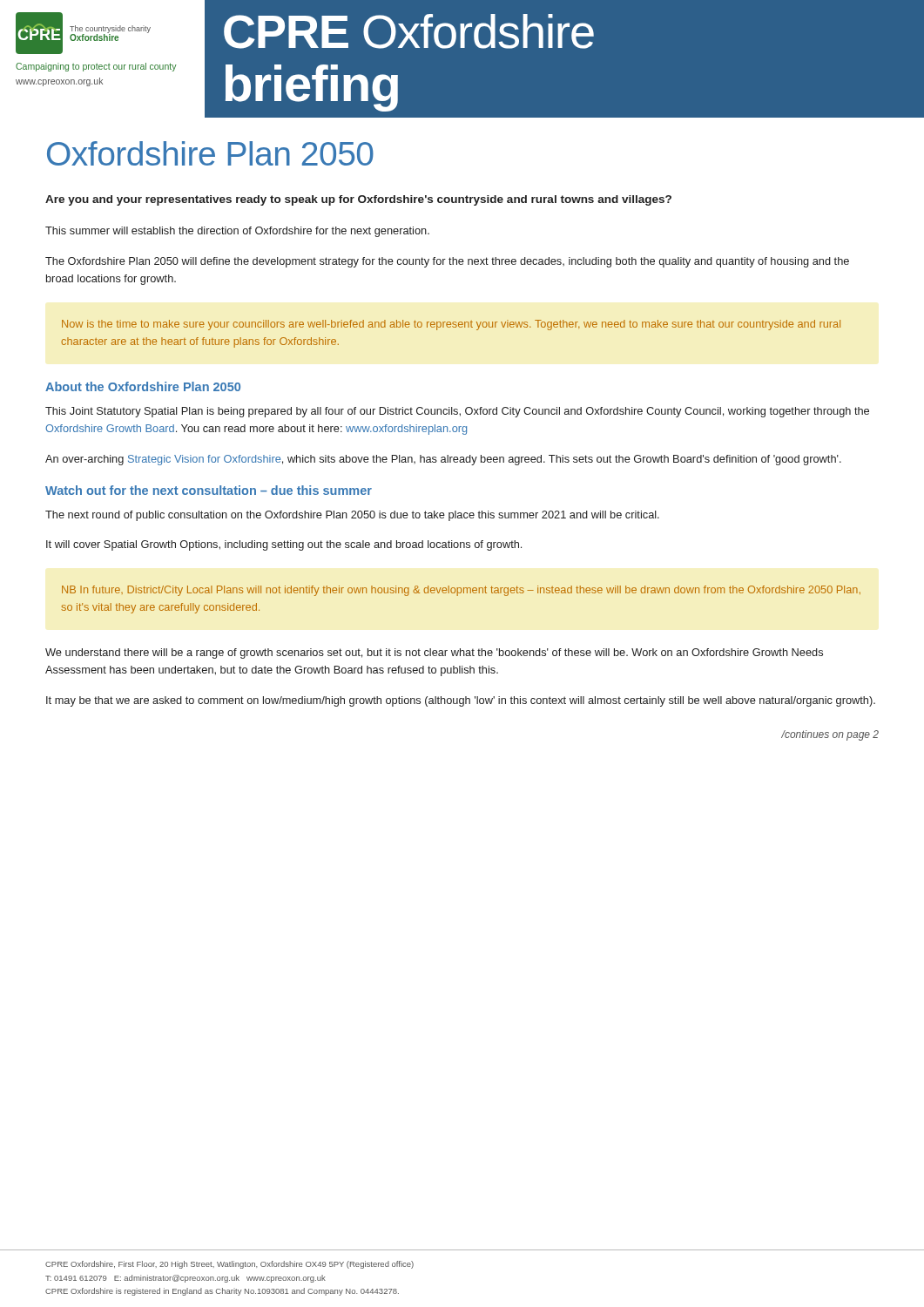Navigate to the element starting "Now is the time to"
Screen dimensions: 1307x924
(451, 332)
